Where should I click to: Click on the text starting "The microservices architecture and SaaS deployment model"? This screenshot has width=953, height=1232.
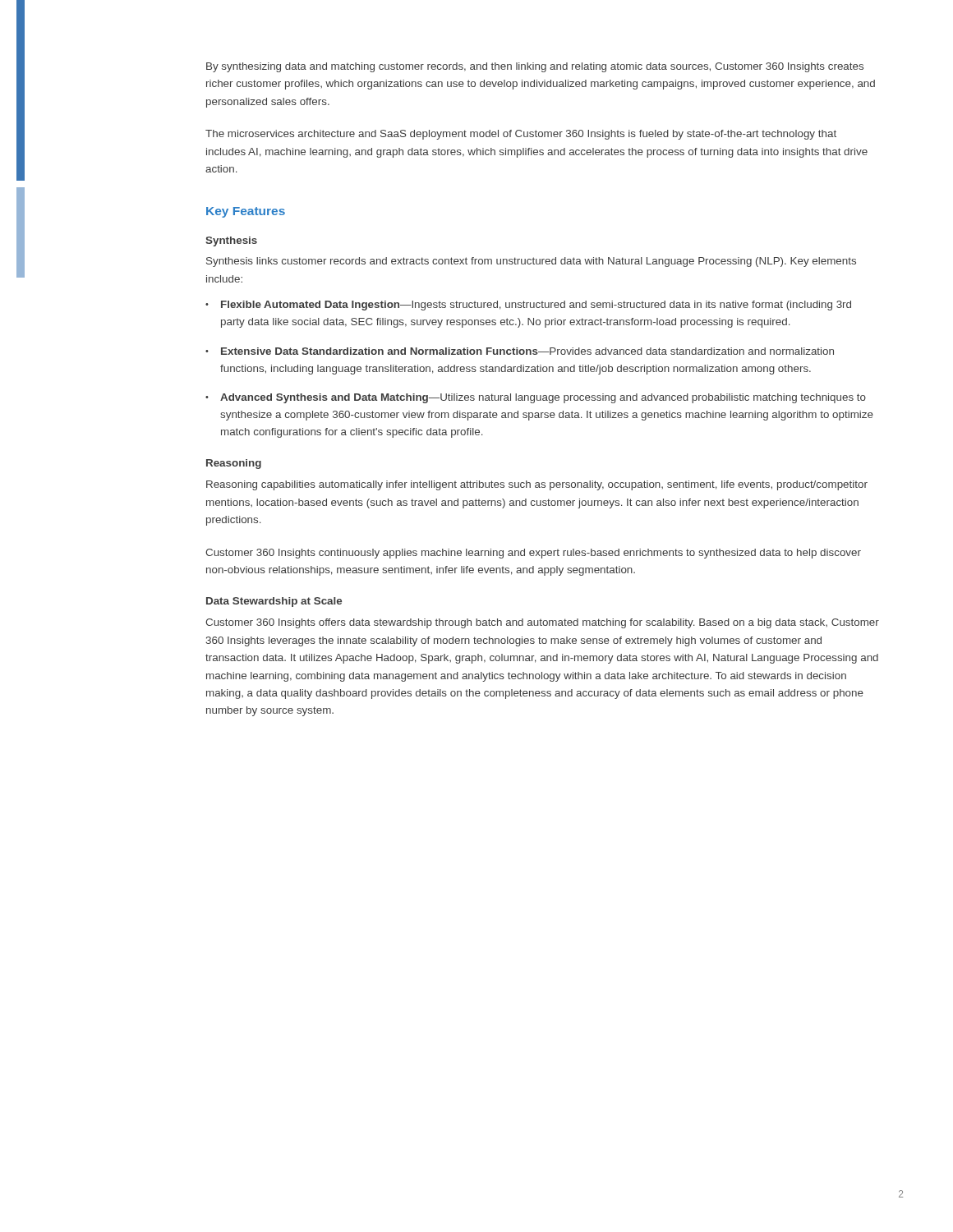537,151
